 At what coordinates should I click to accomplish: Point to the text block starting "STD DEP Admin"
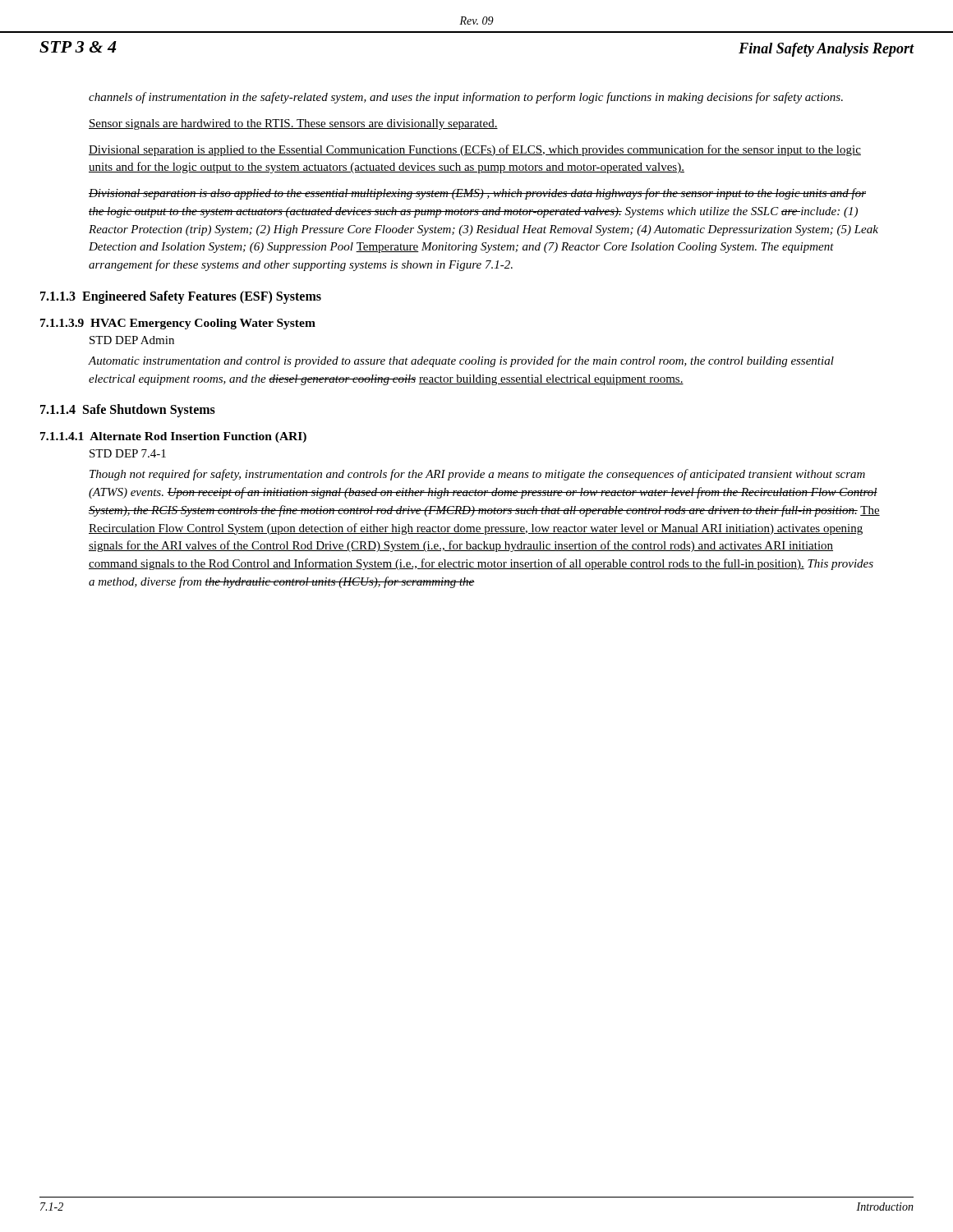[132, 340]
